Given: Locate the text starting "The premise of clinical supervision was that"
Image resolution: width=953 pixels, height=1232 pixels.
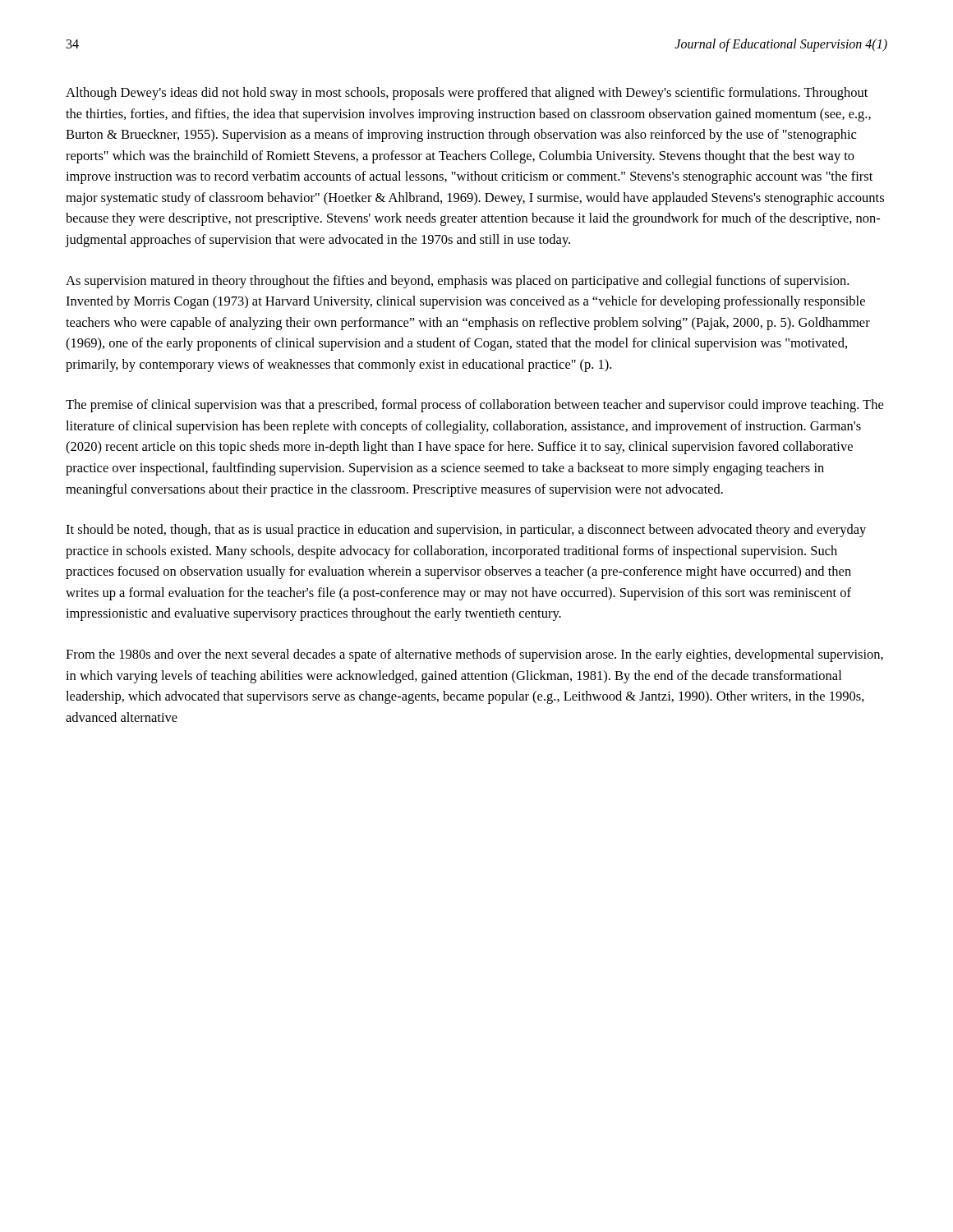Looking at the screenshot, I should click(x=475, y=447).
